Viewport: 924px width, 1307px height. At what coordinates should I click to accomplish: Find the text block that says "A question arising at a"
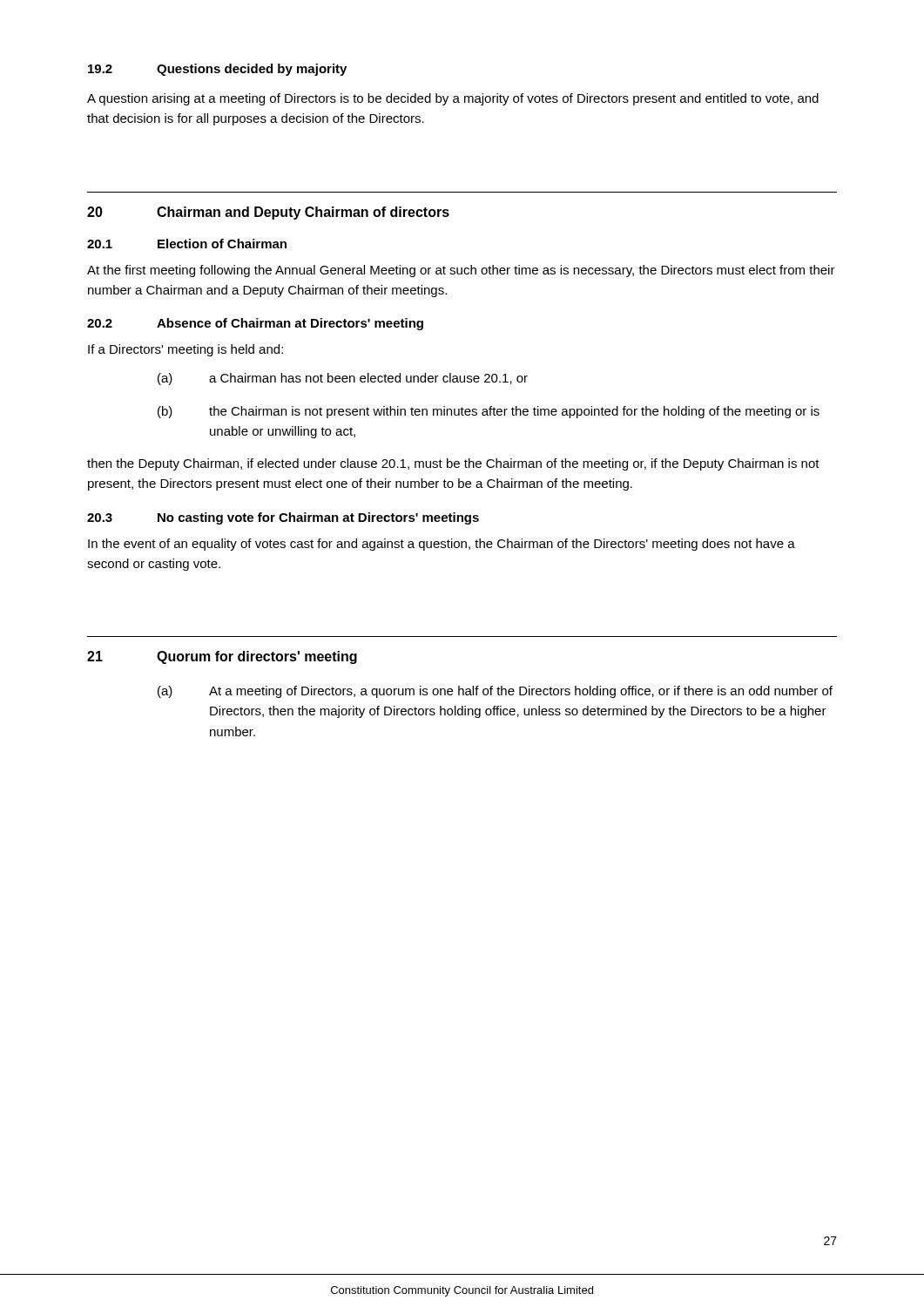point(453,108)
